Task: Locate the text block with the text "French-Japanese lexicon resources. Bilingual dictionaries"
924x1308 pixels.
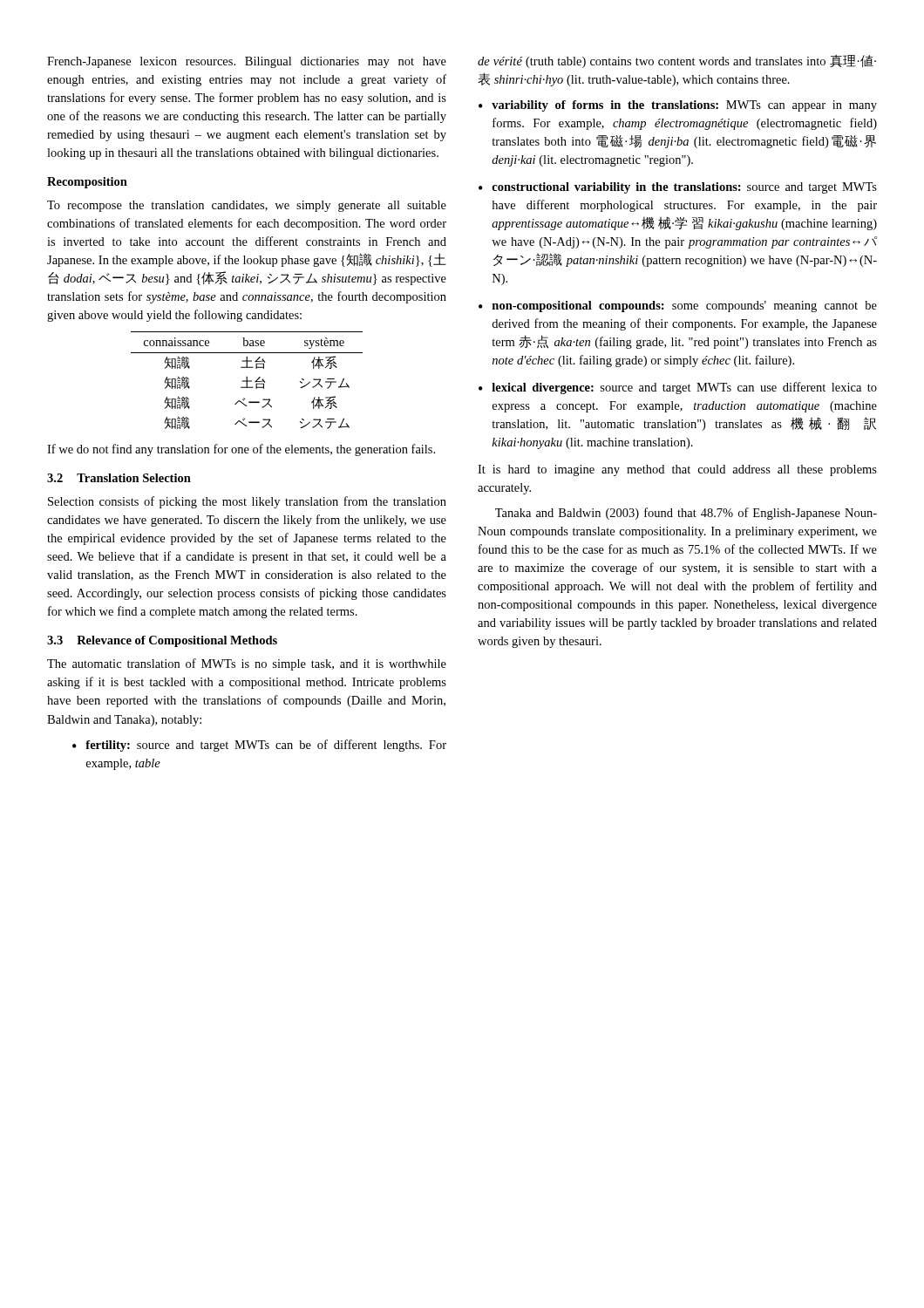Action: pos(247,107)
